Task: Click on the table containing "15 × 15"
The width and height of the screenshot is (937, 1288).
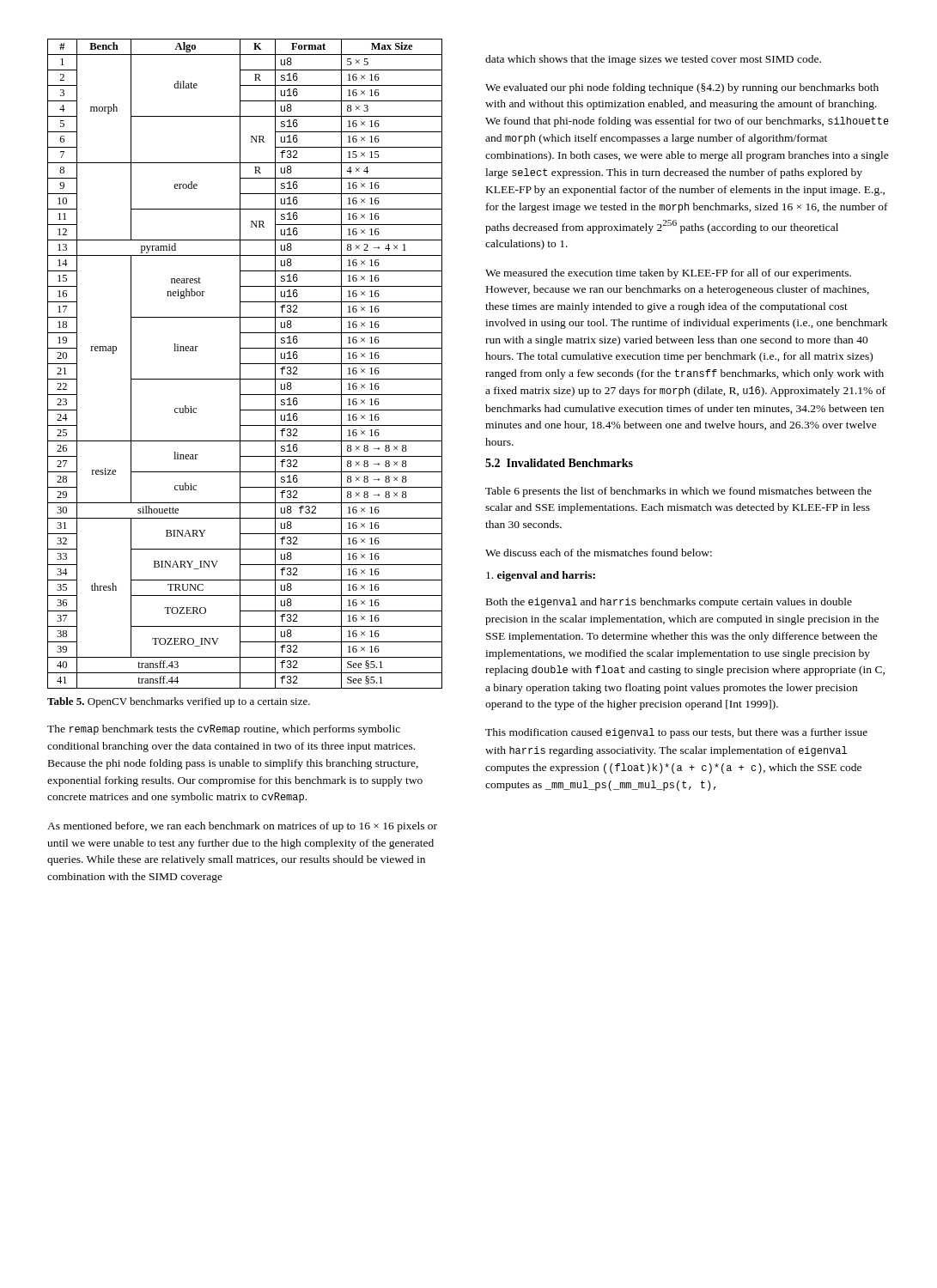Action: (x=245, y=364)
